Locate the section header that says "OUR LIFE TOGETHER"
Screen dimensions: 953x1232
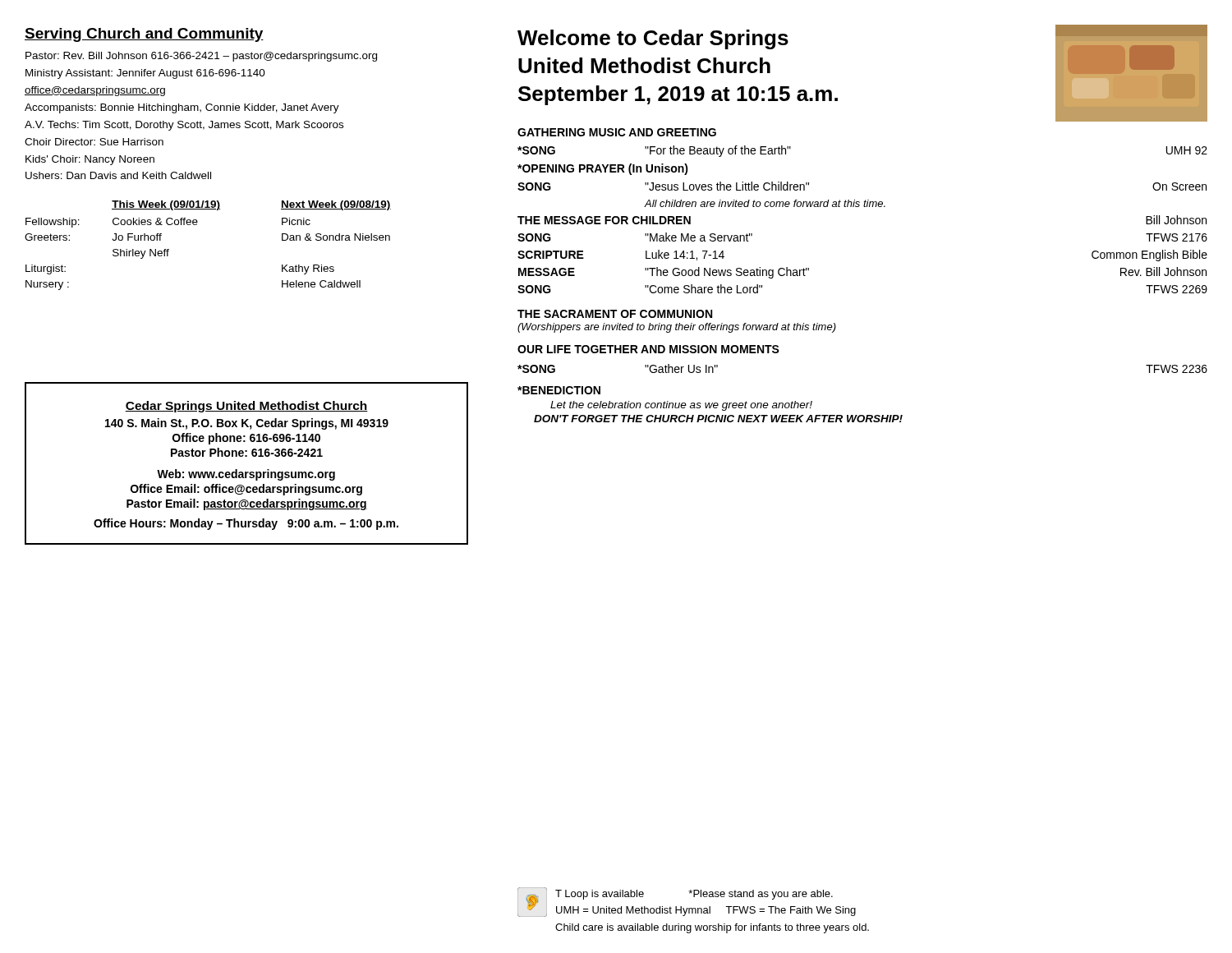coord(648,349)
